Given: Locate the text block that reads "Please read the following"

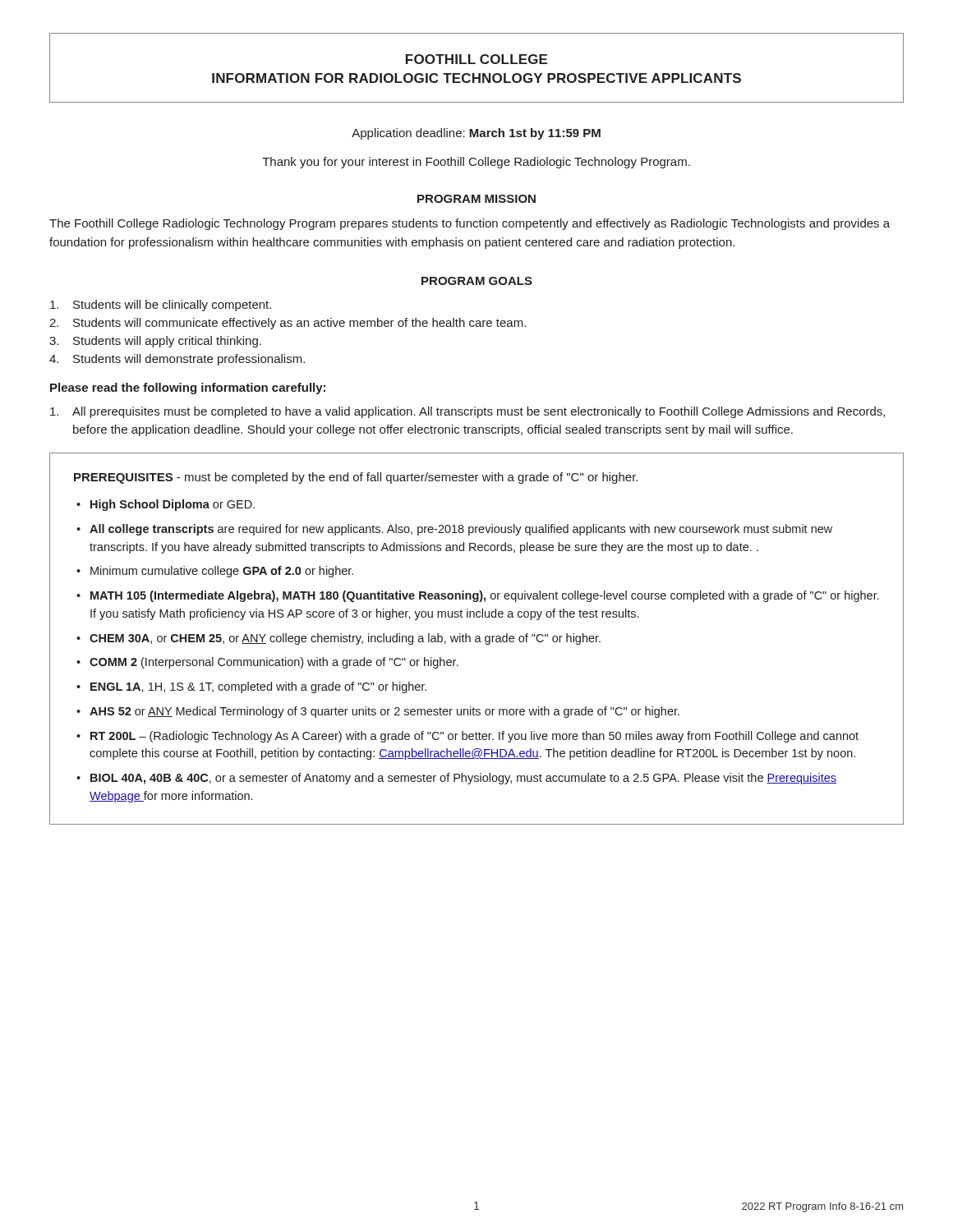Looking at the screenshot, I should coord(188,387).
